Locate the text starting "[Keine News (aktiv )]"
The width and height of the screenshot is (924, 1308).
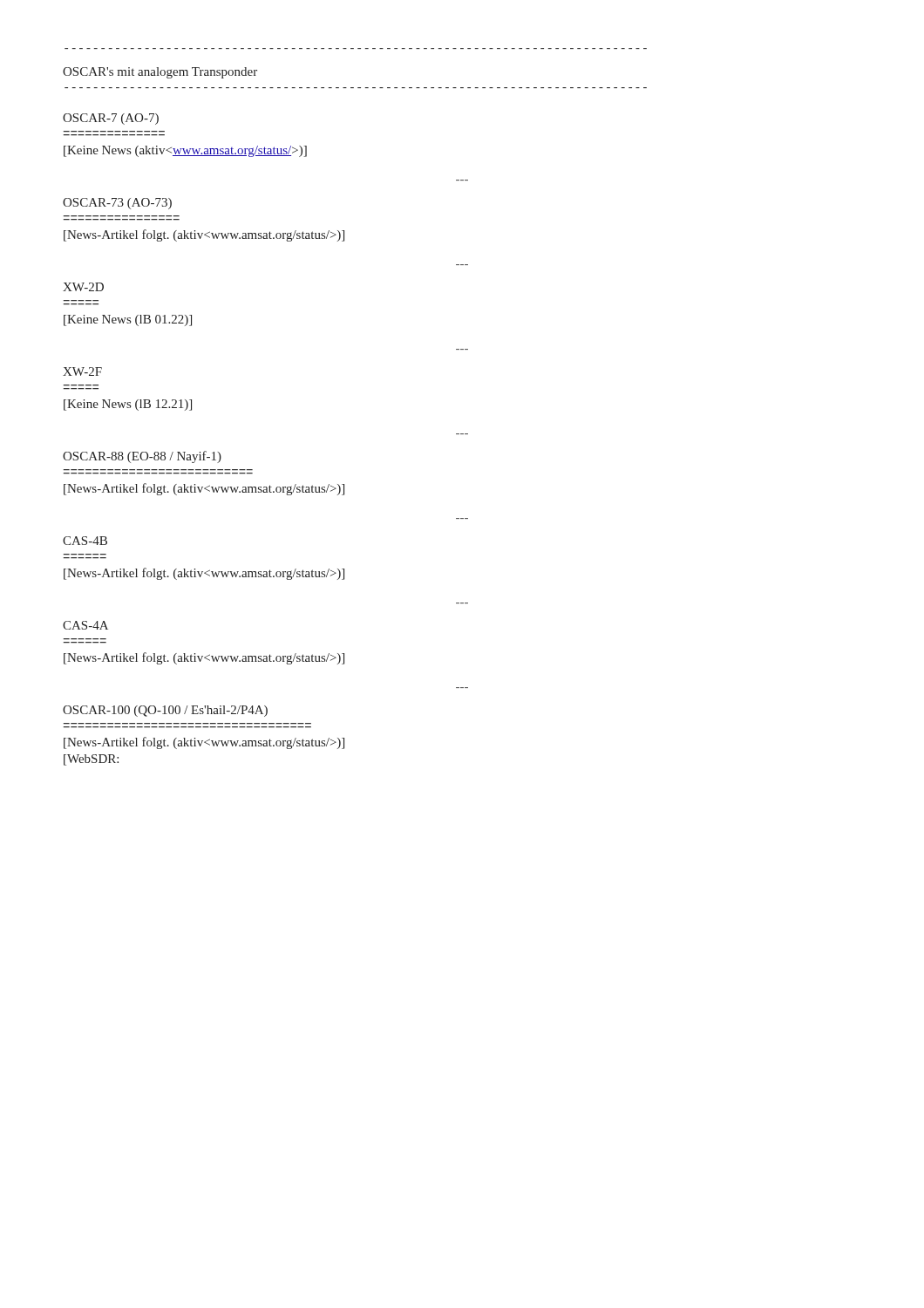pyautogui.click(x=185, y=150)
